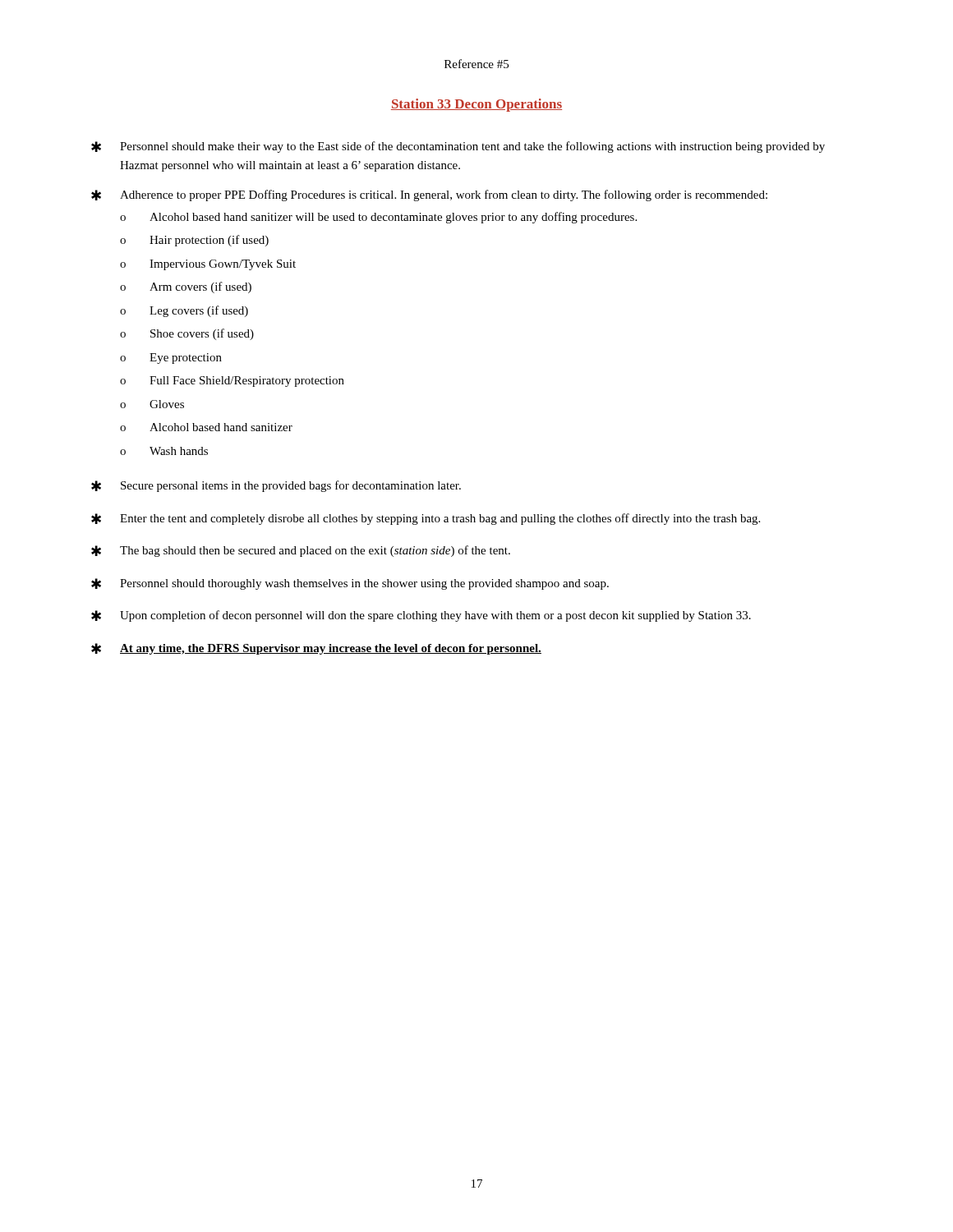Locate the list item with the text "o Gloves"

coord(152,404)
